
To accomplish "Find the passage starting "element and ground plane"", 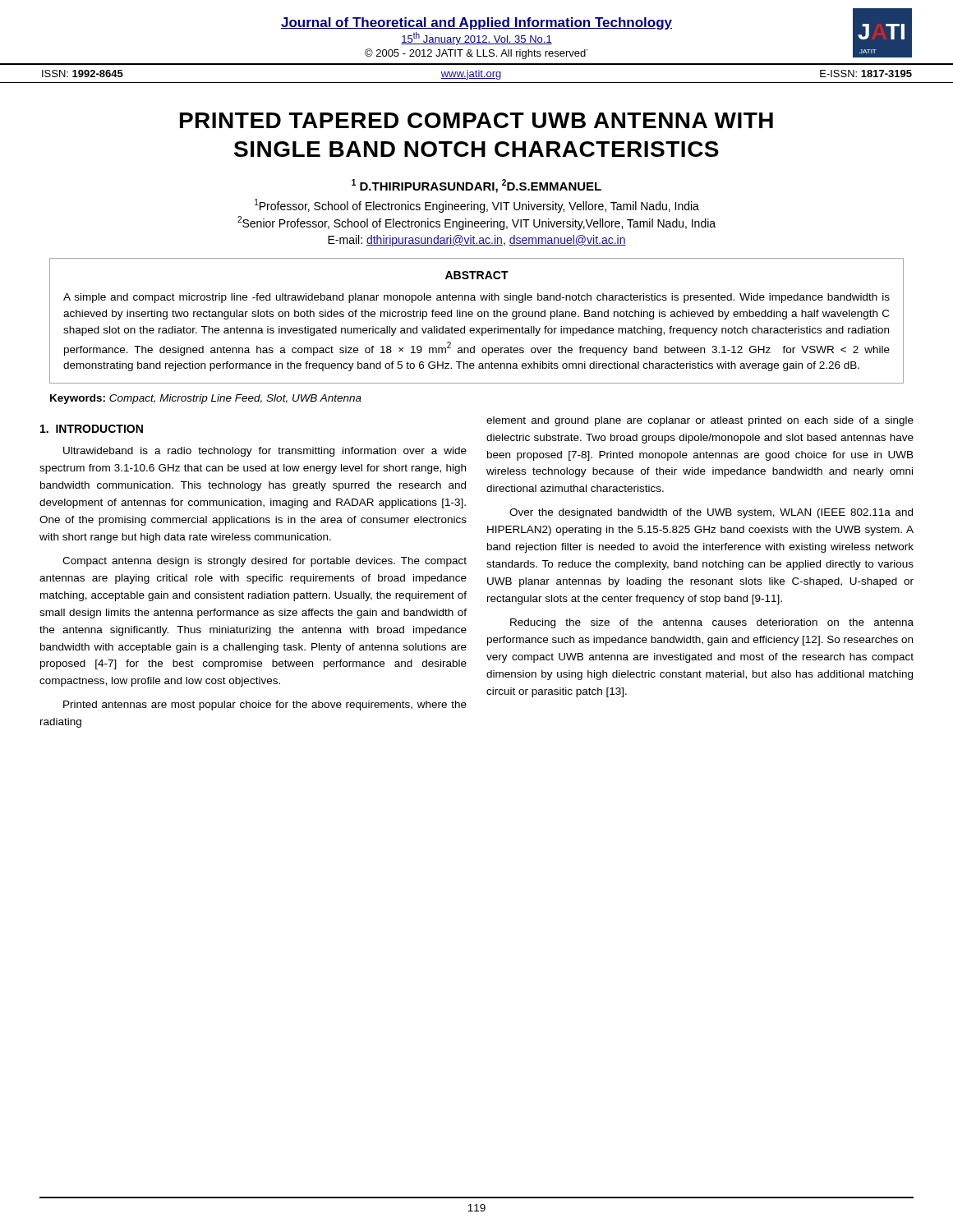I will pyautogui.click(x=700, y=556).
